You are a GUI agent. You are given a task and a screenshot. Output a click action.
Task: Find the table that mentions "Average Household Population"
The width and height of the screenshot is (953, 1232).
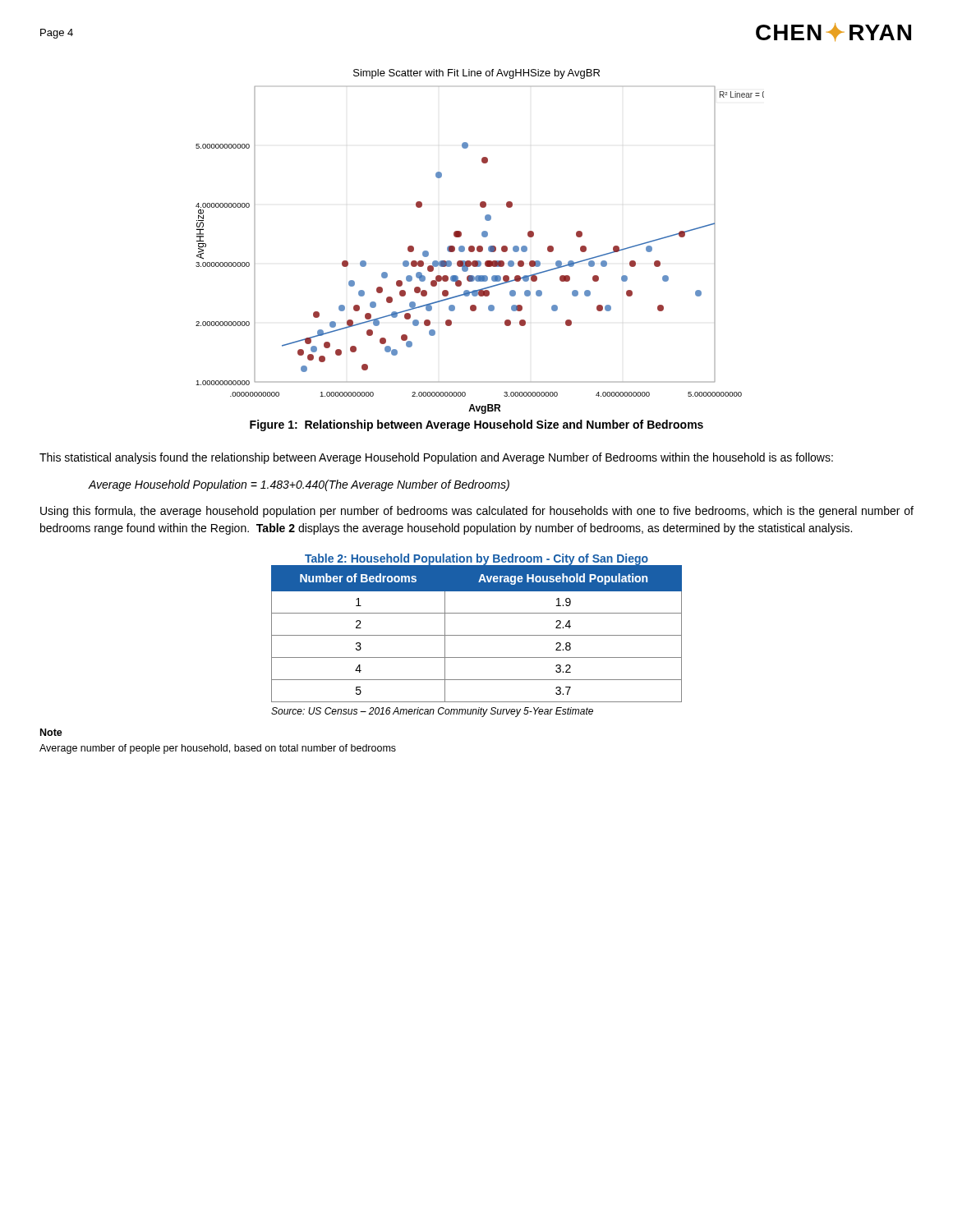coord(476,634)
